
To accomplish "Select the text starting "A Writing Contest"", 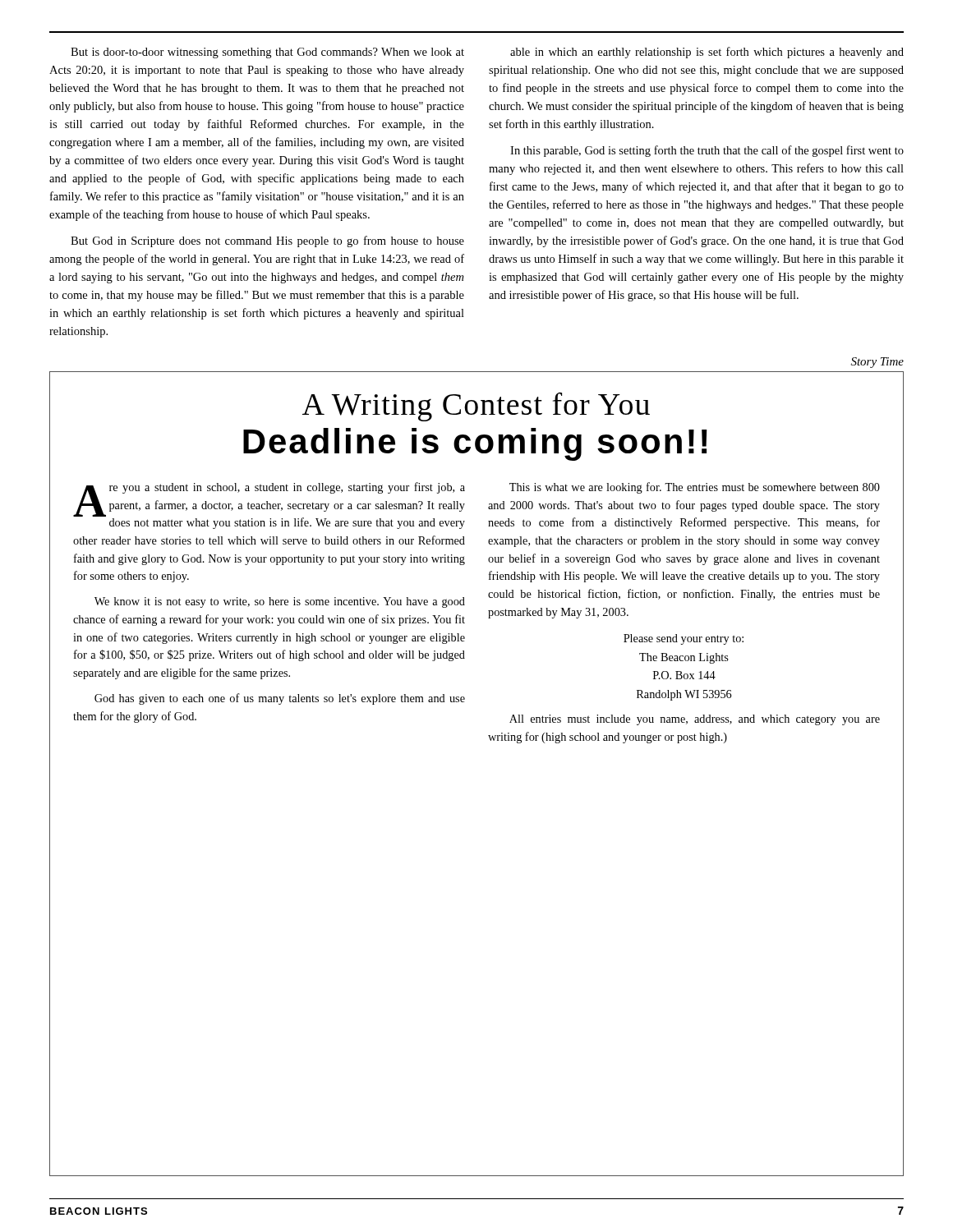I will pos(476,424).
